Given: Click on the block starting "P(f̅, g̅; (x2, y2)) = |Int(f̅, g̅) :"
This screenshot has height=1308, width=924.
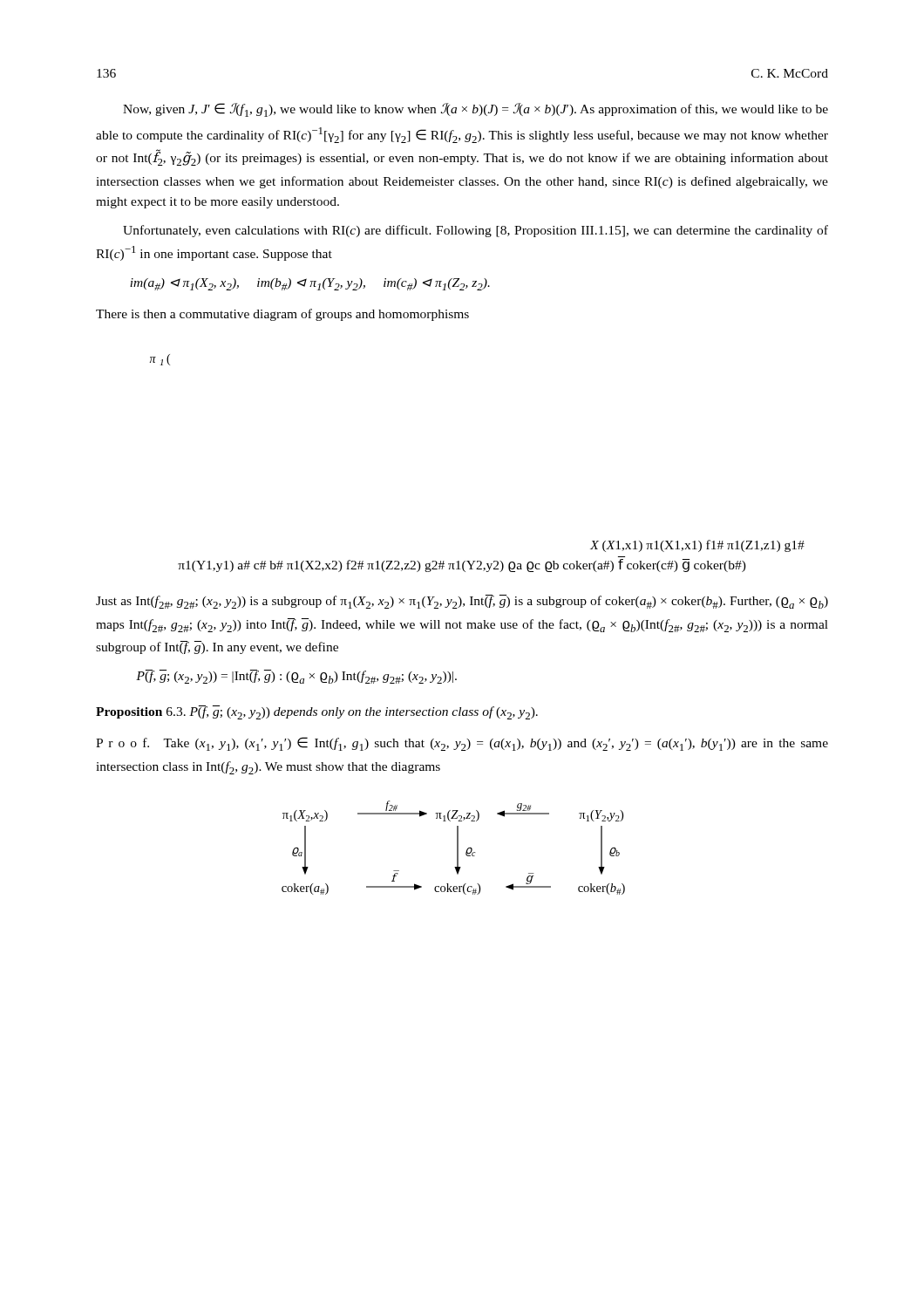Looking at the screenshot, I should tap(297, 677).
